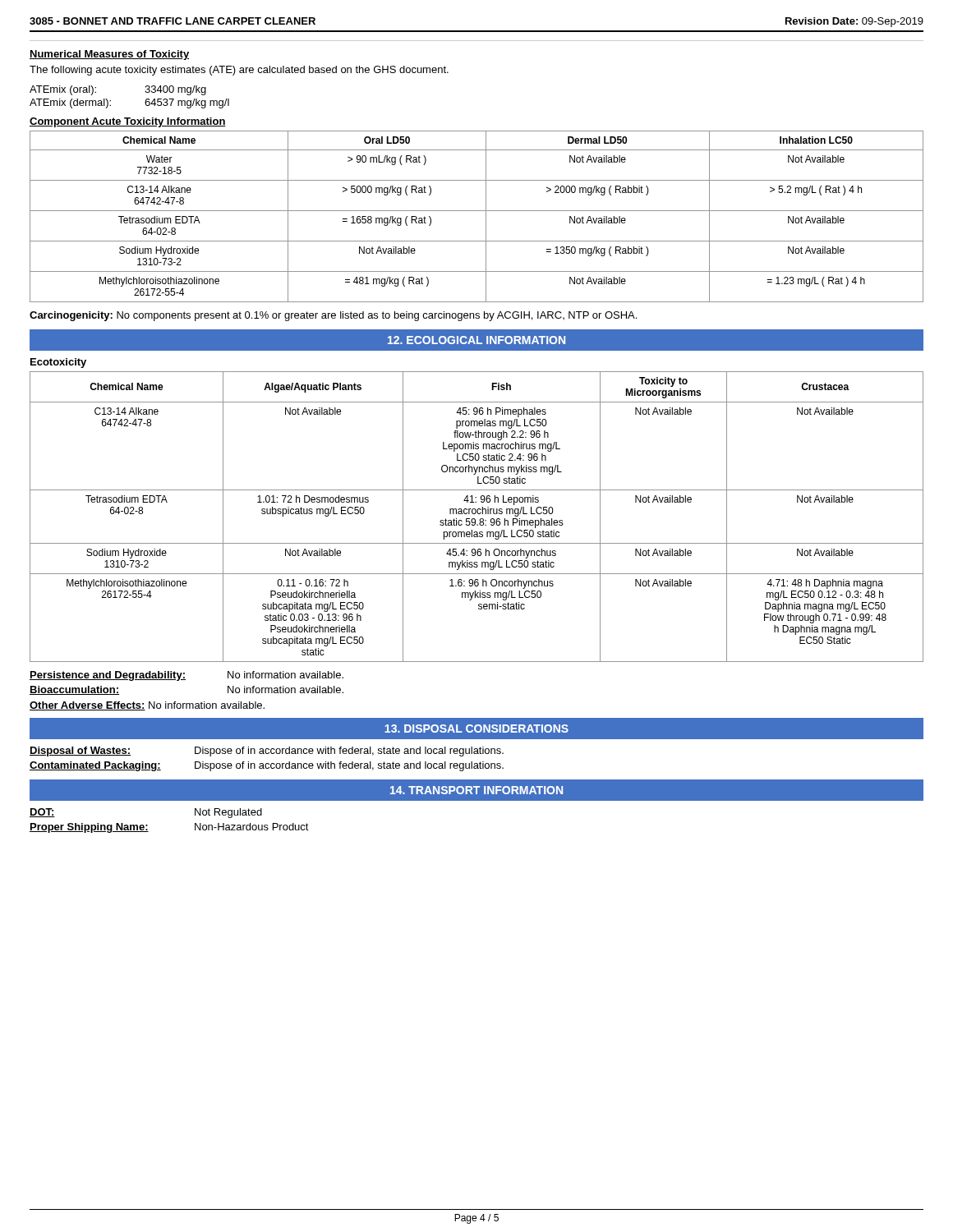Click on the element starting "14. TRANSPORT INFORMATION"
This screenshot has width=953, height=1232.
tap(476, 790)
